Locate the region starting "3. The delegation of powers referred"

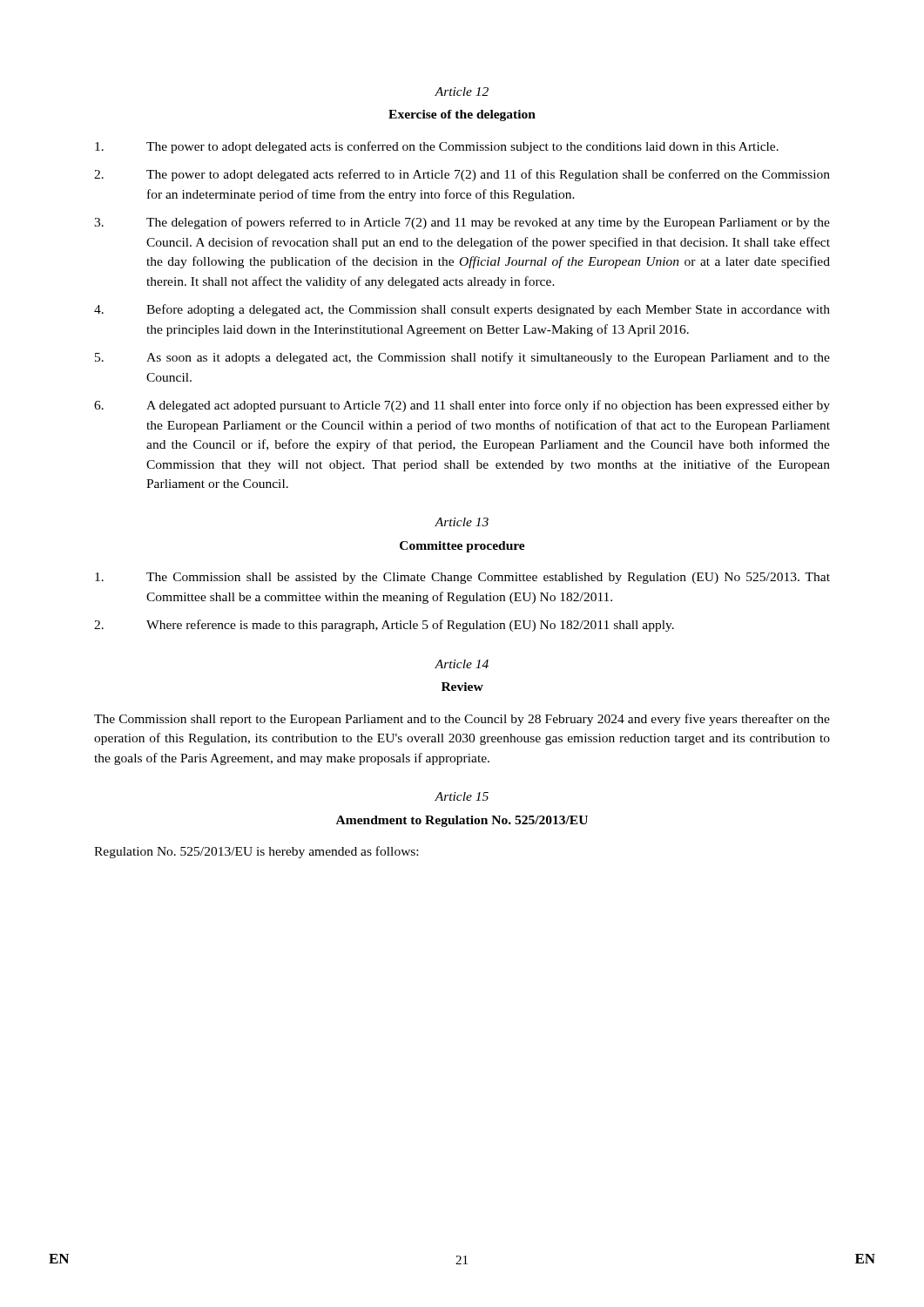462,252
